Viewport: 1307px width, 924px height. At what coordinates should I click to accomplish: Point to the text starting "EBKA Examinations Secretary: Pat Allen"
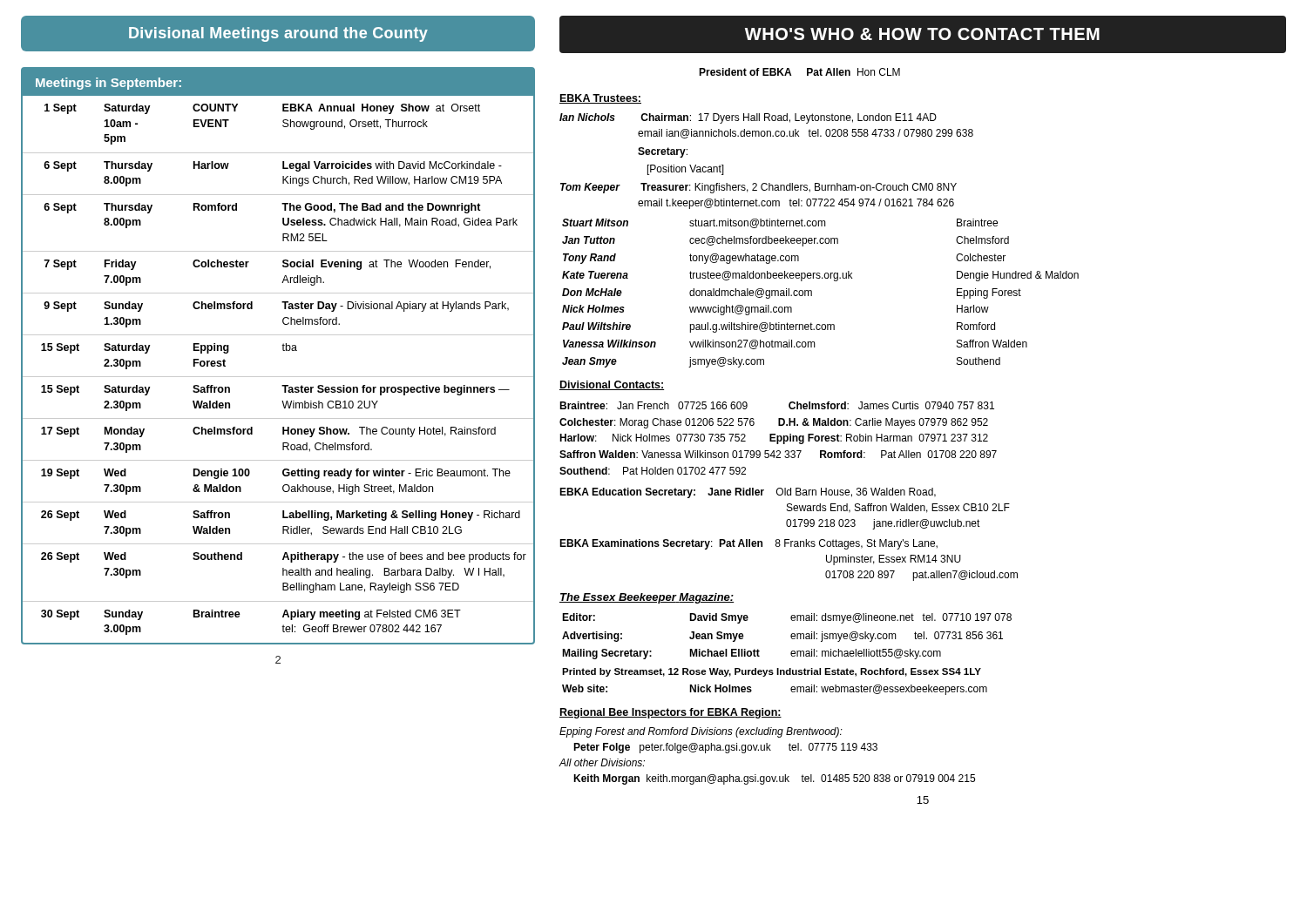point(748,544)
